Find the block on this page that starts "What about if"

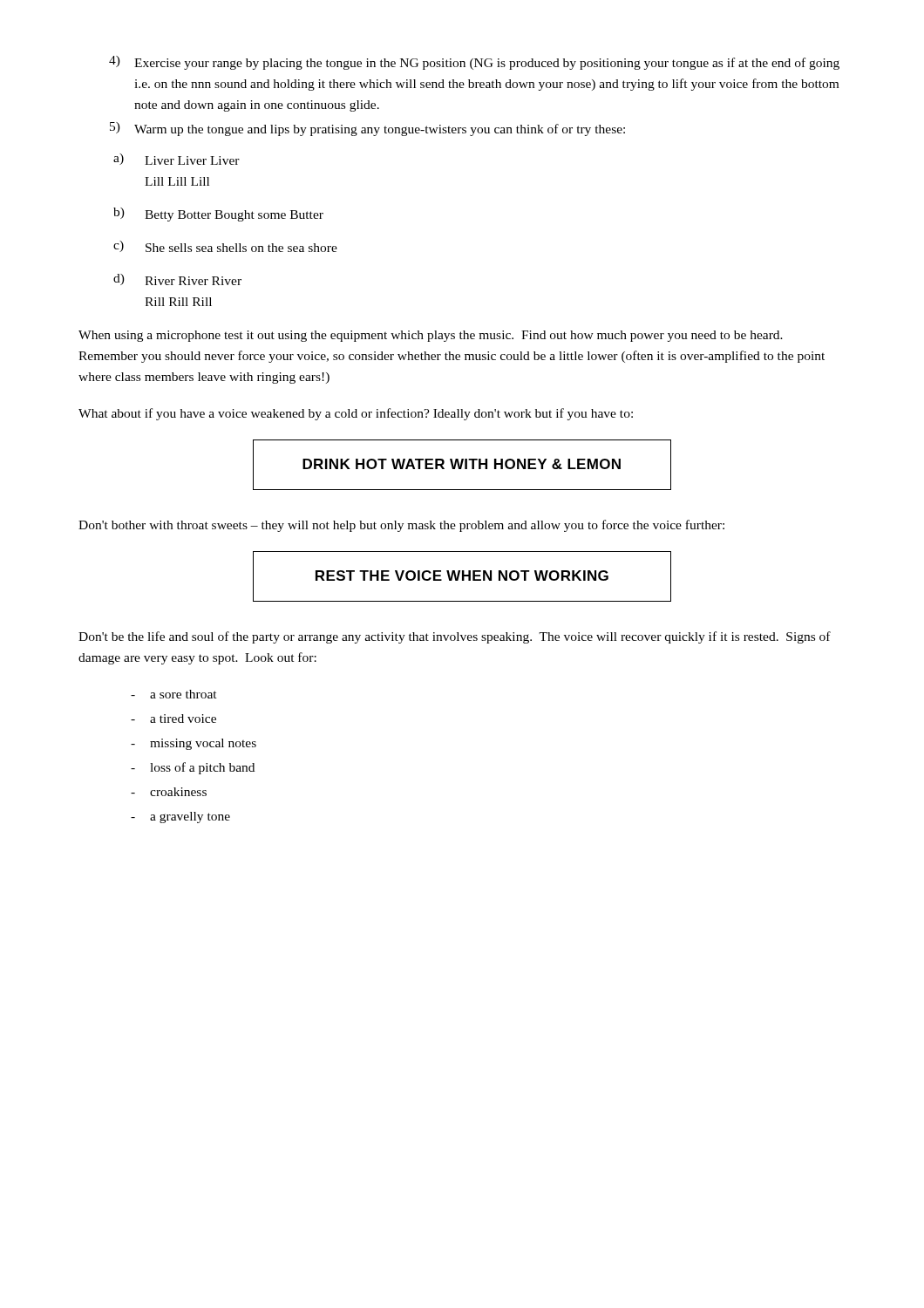[356, 413]
